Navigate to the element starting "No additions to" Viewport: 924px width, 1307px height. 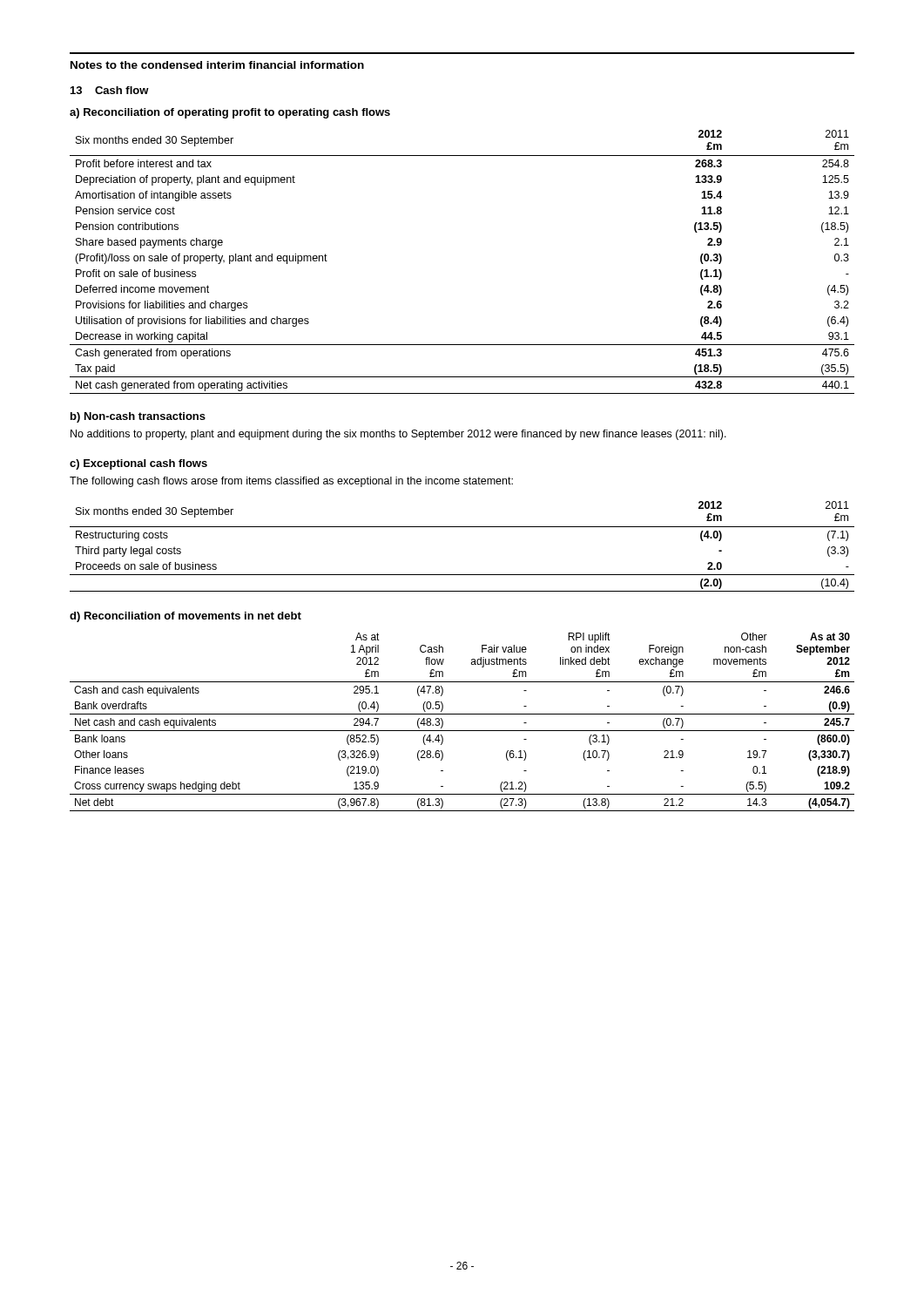[x=398, y=434]
